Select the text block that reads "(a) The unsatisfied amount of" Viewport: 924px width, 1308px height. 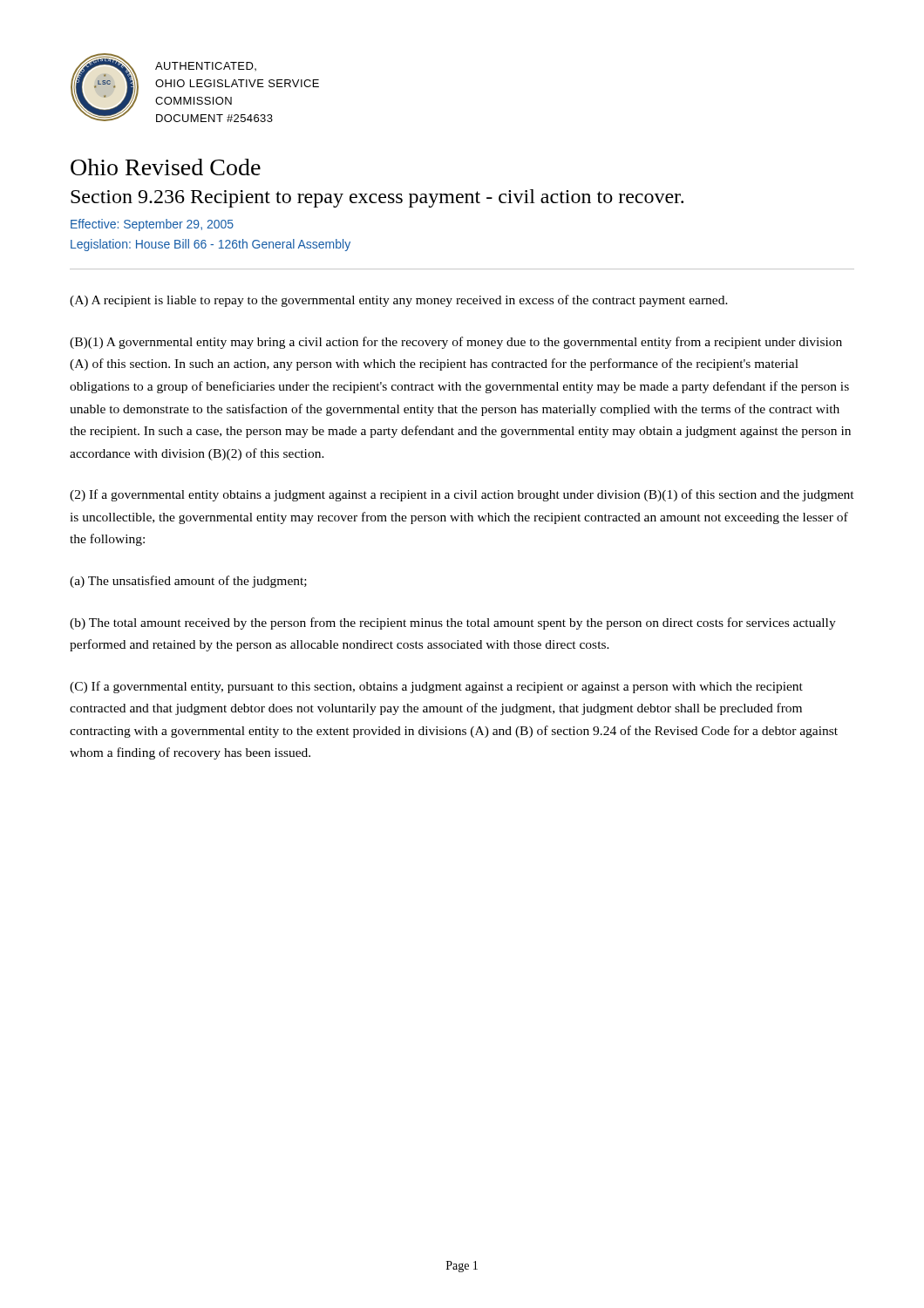pyautogui.click(x=189, y=580)
